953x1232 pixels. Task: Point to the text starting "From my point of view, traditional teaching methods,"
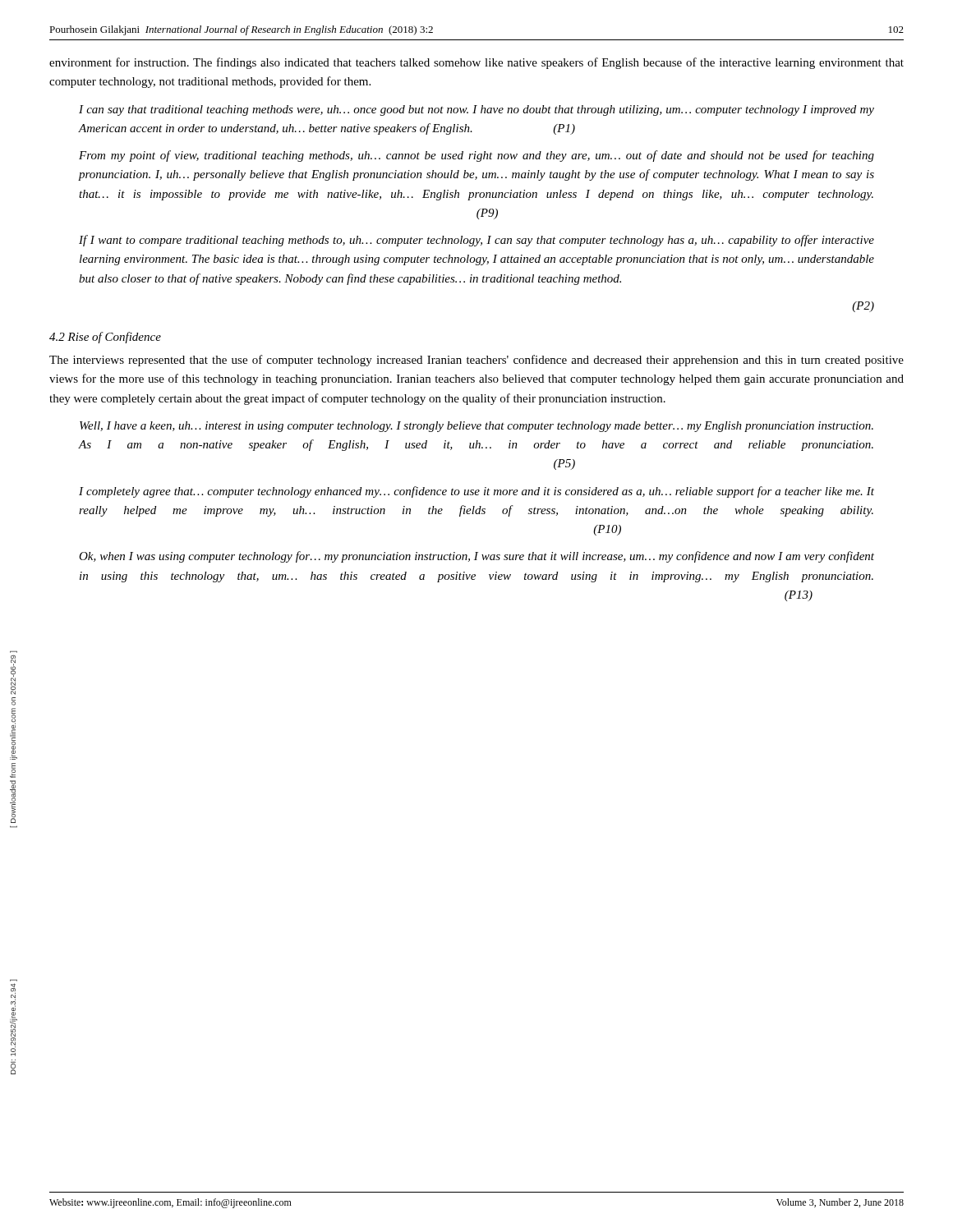pos(476,184)
